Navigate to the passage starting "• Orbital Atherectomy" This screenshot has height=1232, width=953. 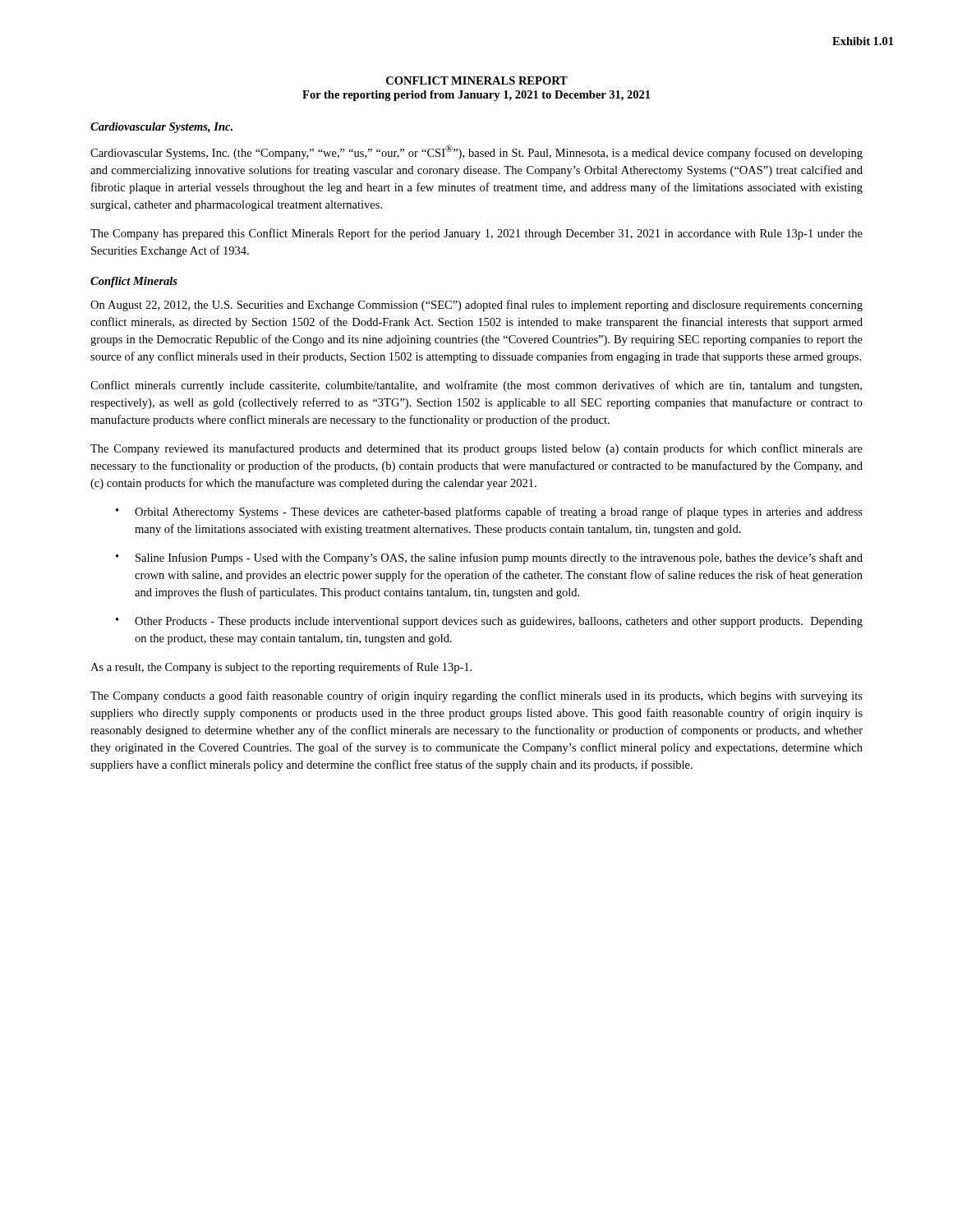click(489, 521)
